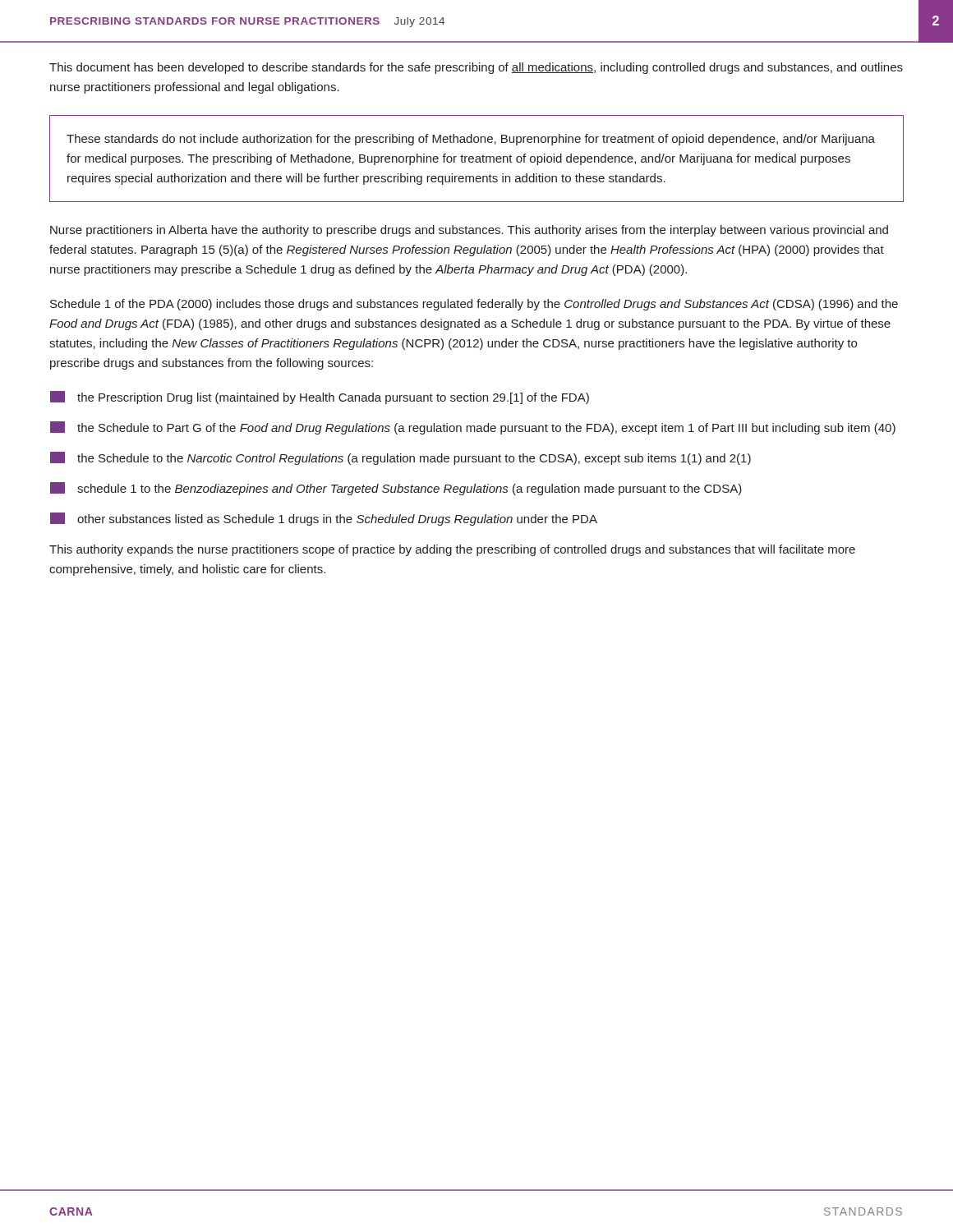Locate the block of text that opens with "other substances listed as Schedule"

point(476,519)
